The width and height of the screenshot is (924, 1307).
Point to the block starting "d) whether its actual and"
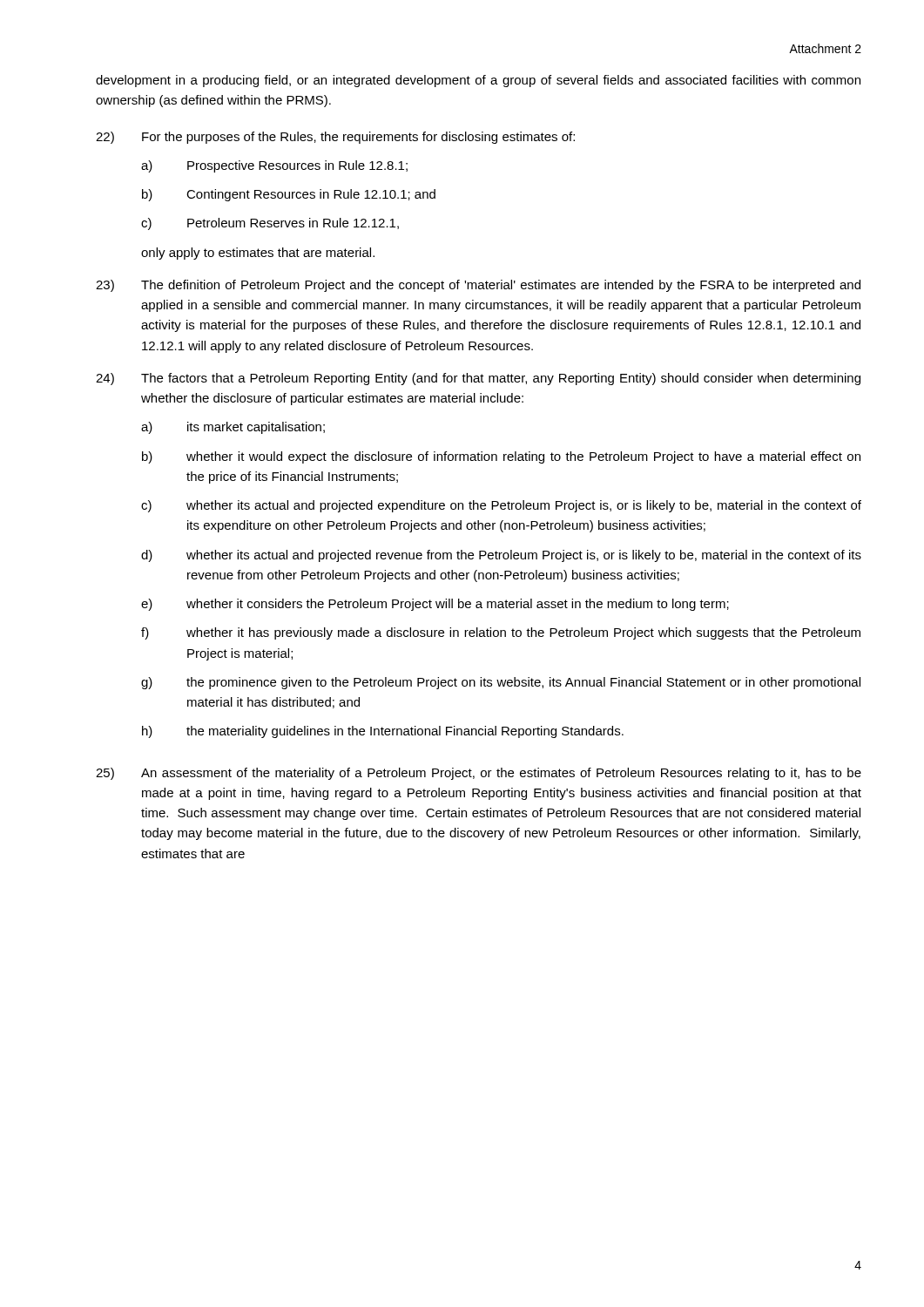[x=501, y=564]
